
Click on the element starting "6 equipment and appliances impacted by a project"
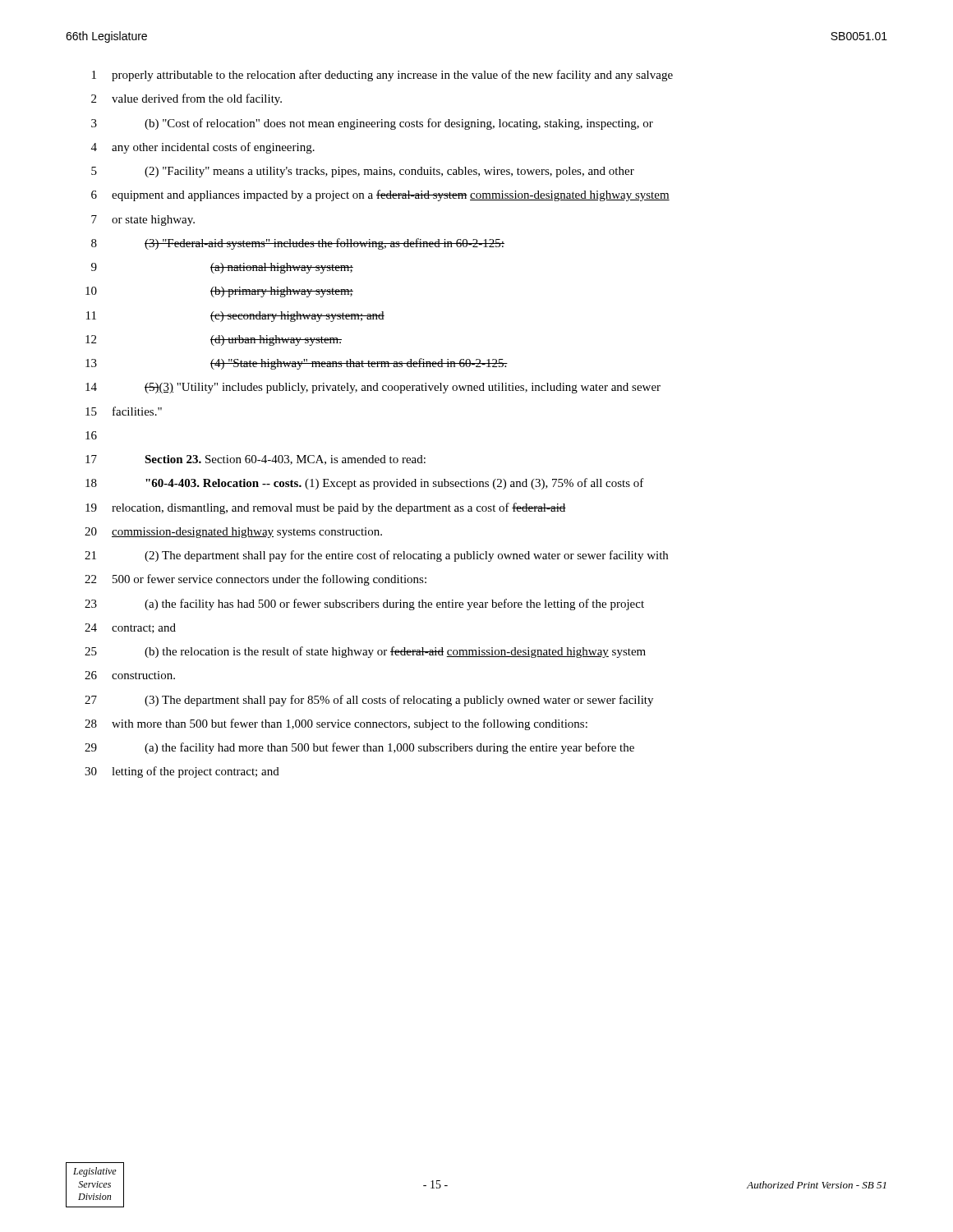pyautogui.click(x=476, y=195)
